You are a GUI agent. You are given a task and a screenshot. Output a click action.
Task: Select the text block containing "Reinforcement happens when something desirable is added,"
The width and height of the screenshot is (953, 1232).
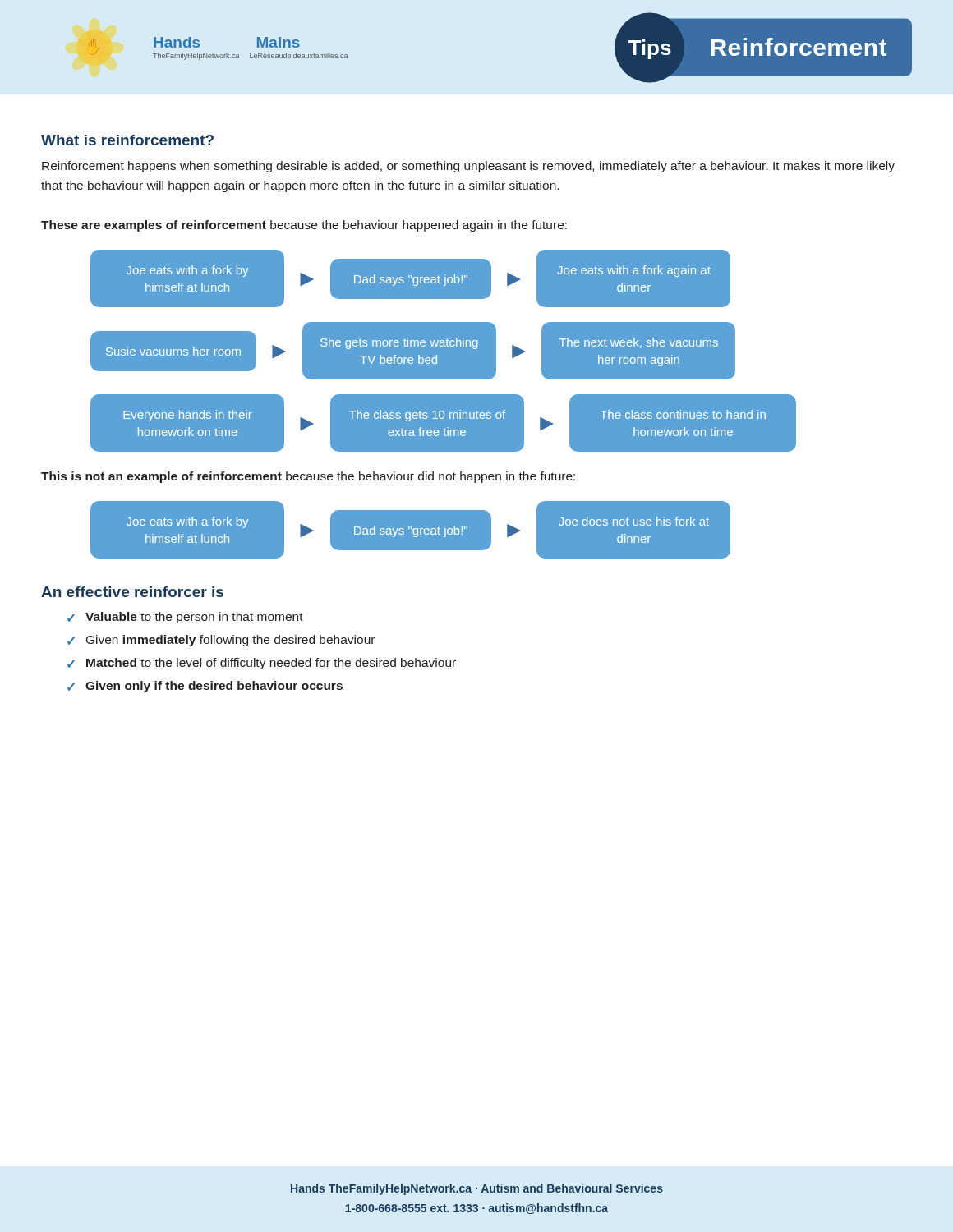click(x=468, y=175)
